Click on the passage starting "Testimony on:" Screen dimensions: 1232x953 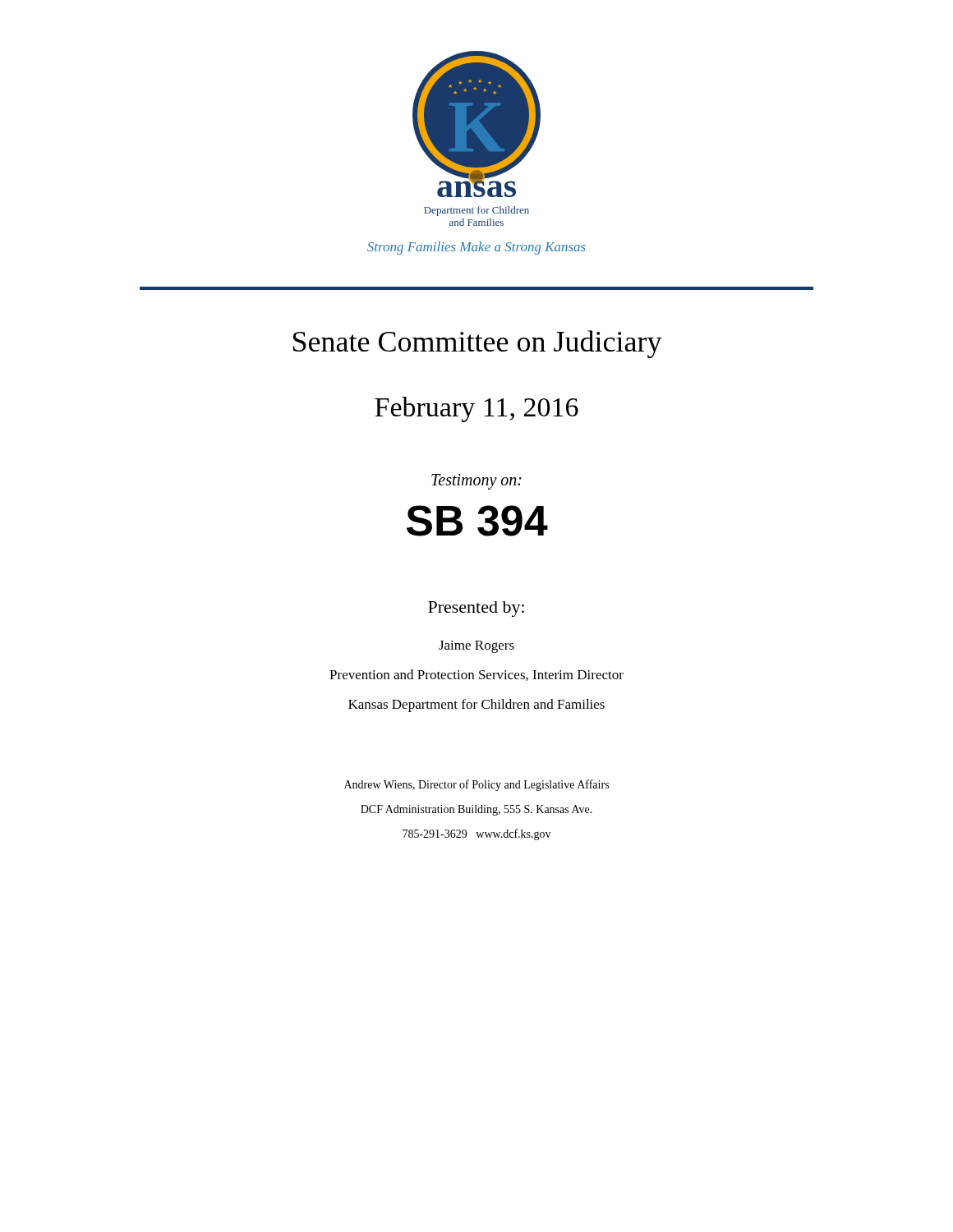(x=476, y=480)
